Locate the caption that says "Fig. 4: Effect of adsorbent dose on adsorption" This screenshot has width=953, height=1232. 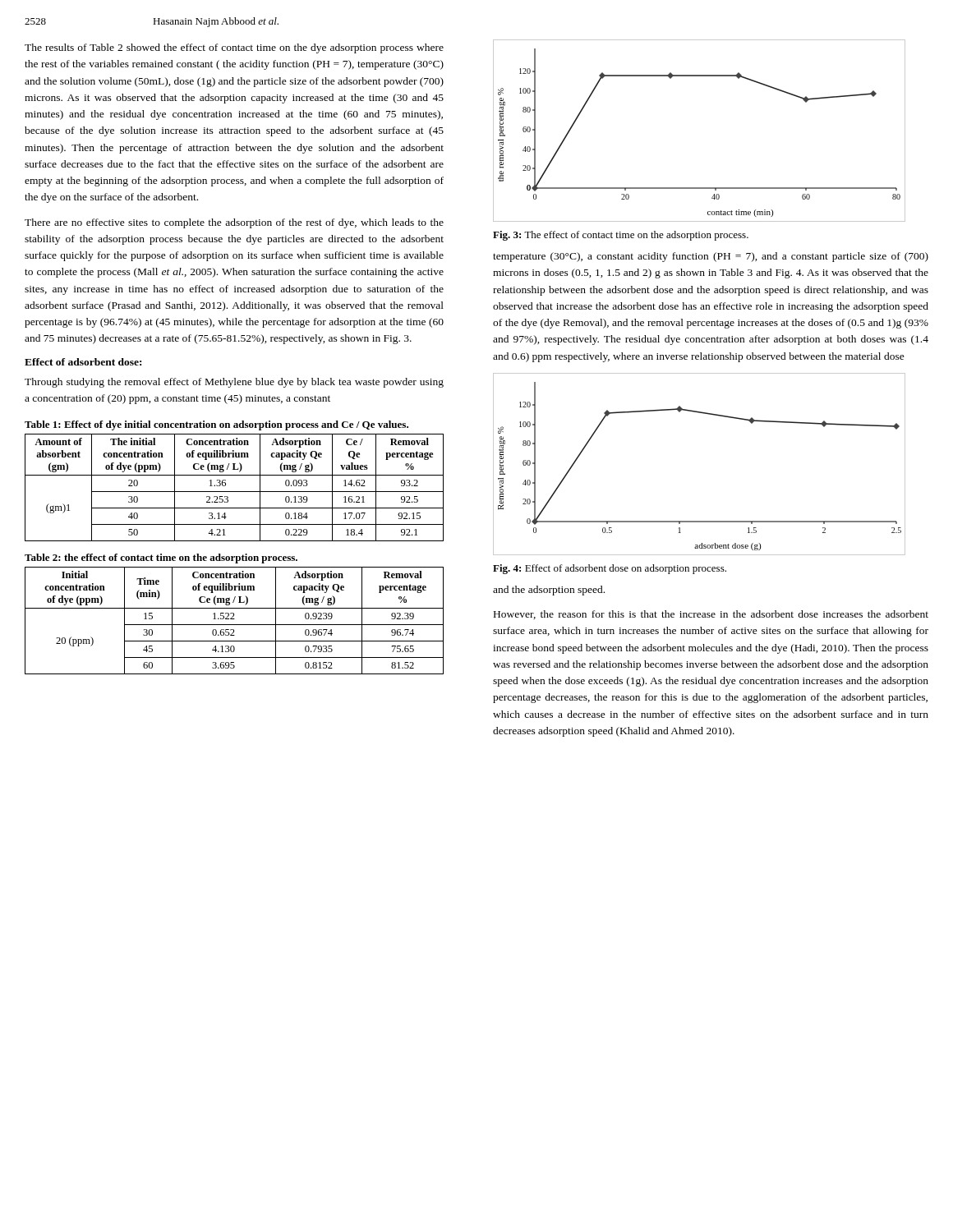tap(610, 568)
